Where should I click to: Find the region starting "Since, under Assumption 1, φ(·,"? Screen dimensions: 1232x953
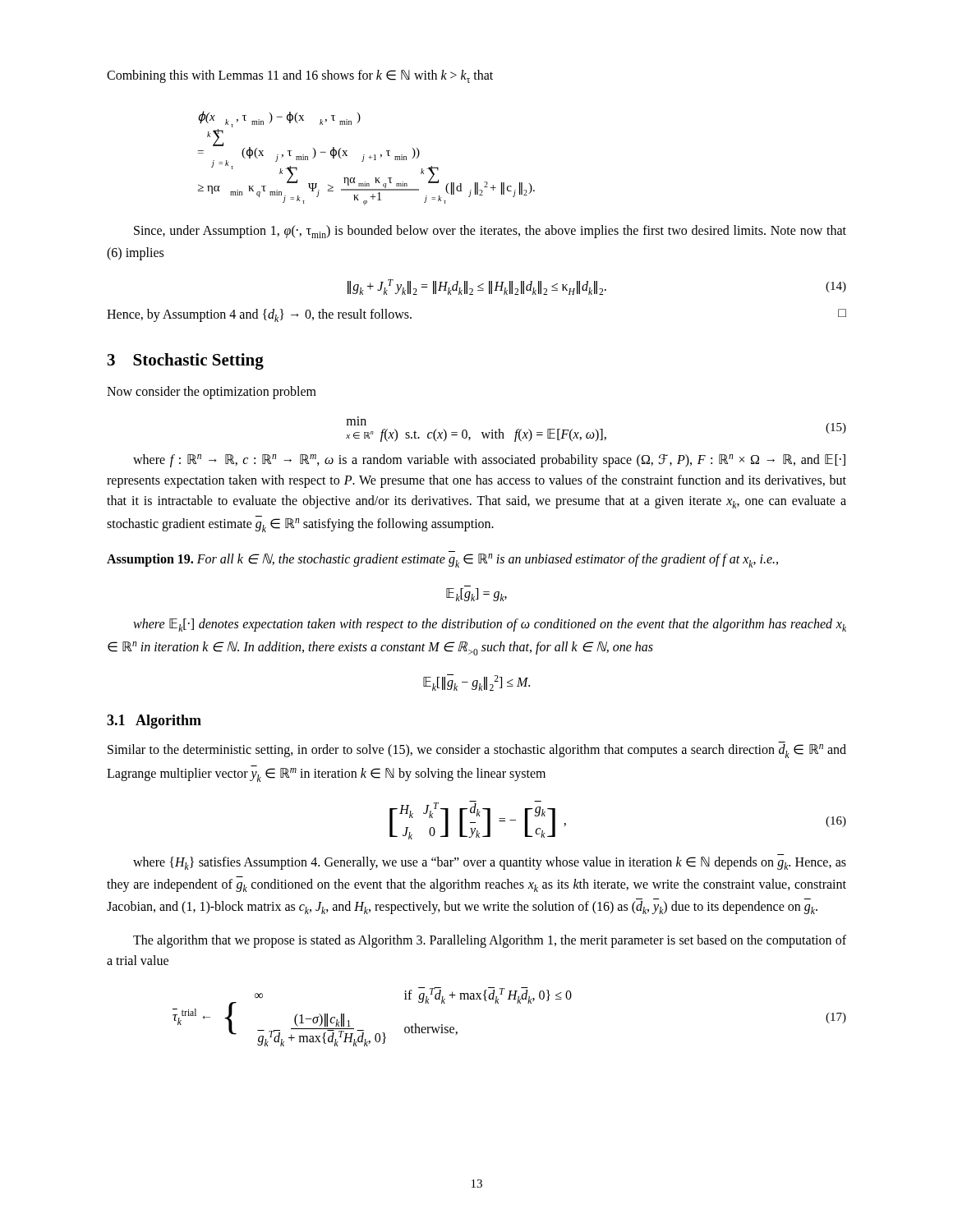476,242
